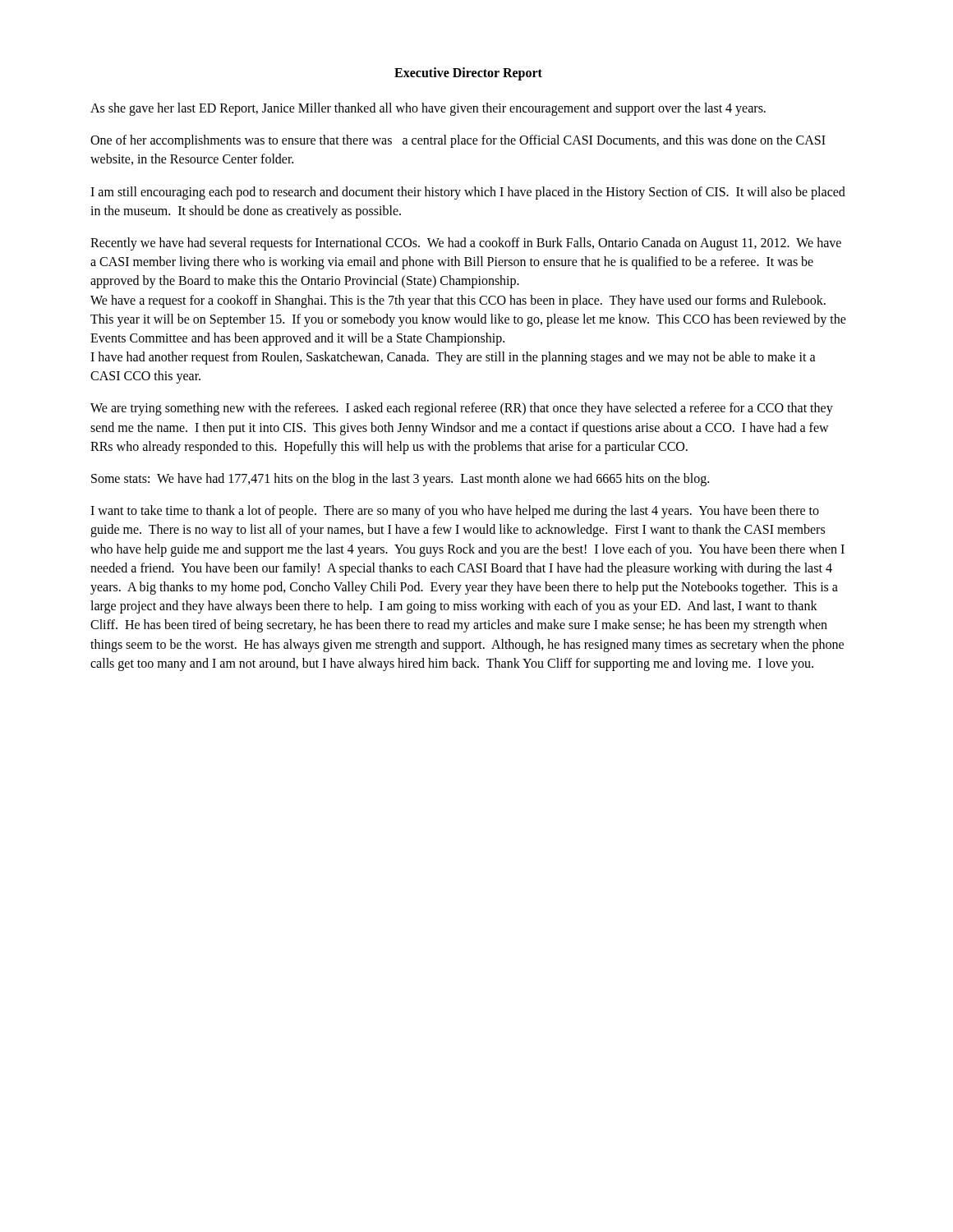Point to the element starting "I am still encouraging"
This screenshot has width=953, height=1232.
coord(468,201)
